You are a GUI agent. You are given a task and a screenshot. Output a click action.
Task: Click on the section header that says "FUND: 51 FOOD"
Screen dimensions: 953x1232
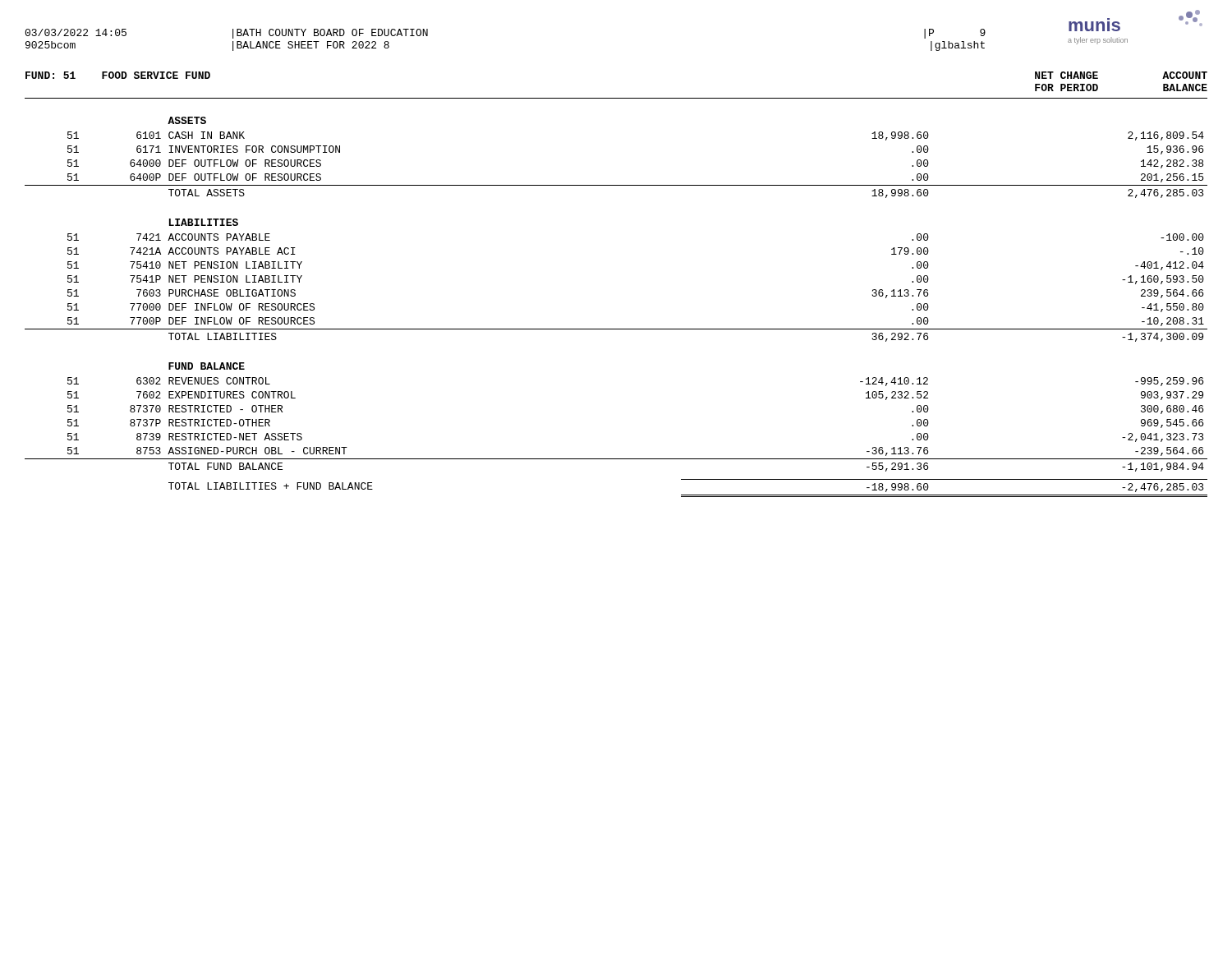click(x=41, y=75)
